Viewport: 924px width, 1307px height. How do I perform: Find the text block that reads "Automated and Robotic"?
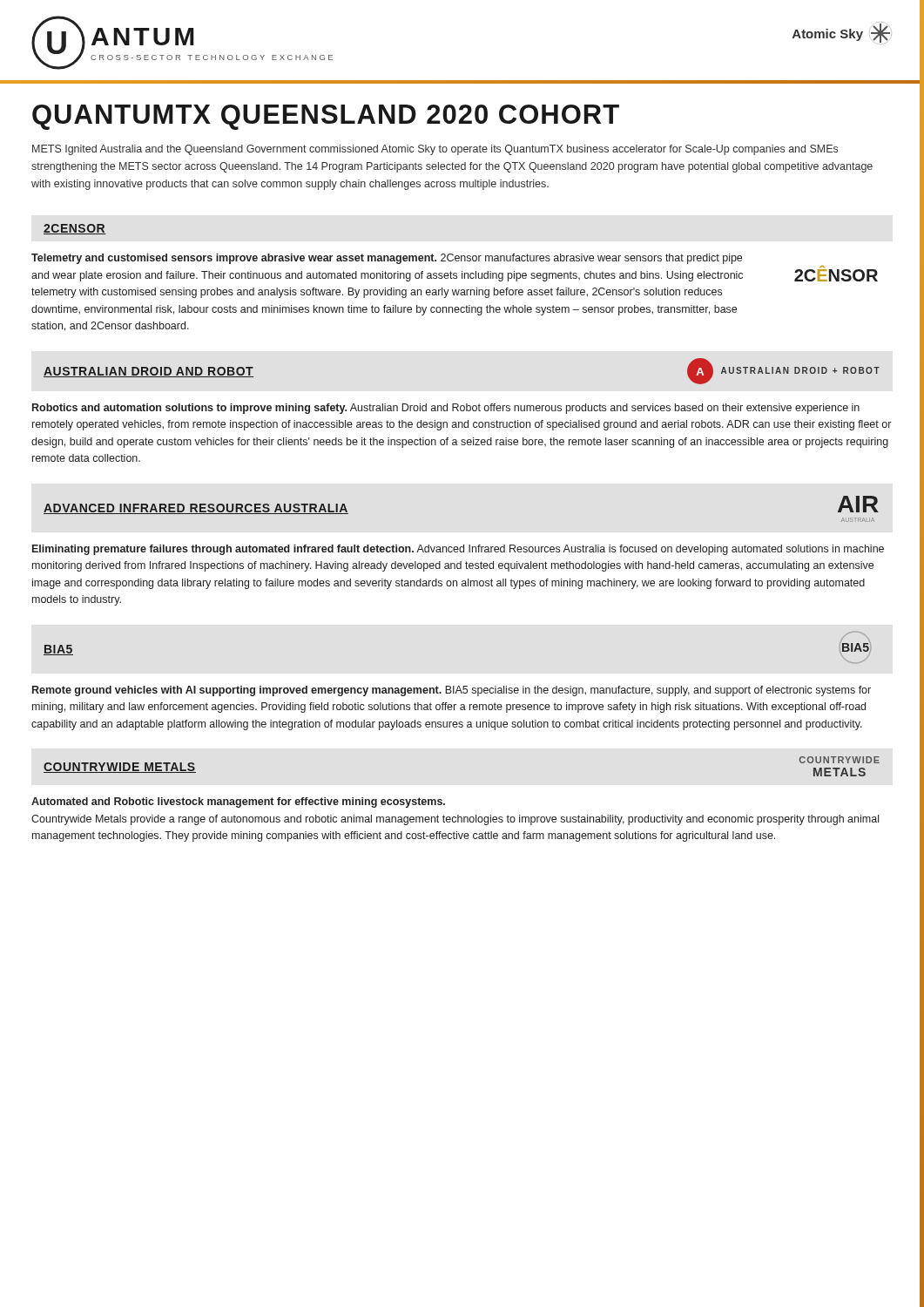pos(462,819)
